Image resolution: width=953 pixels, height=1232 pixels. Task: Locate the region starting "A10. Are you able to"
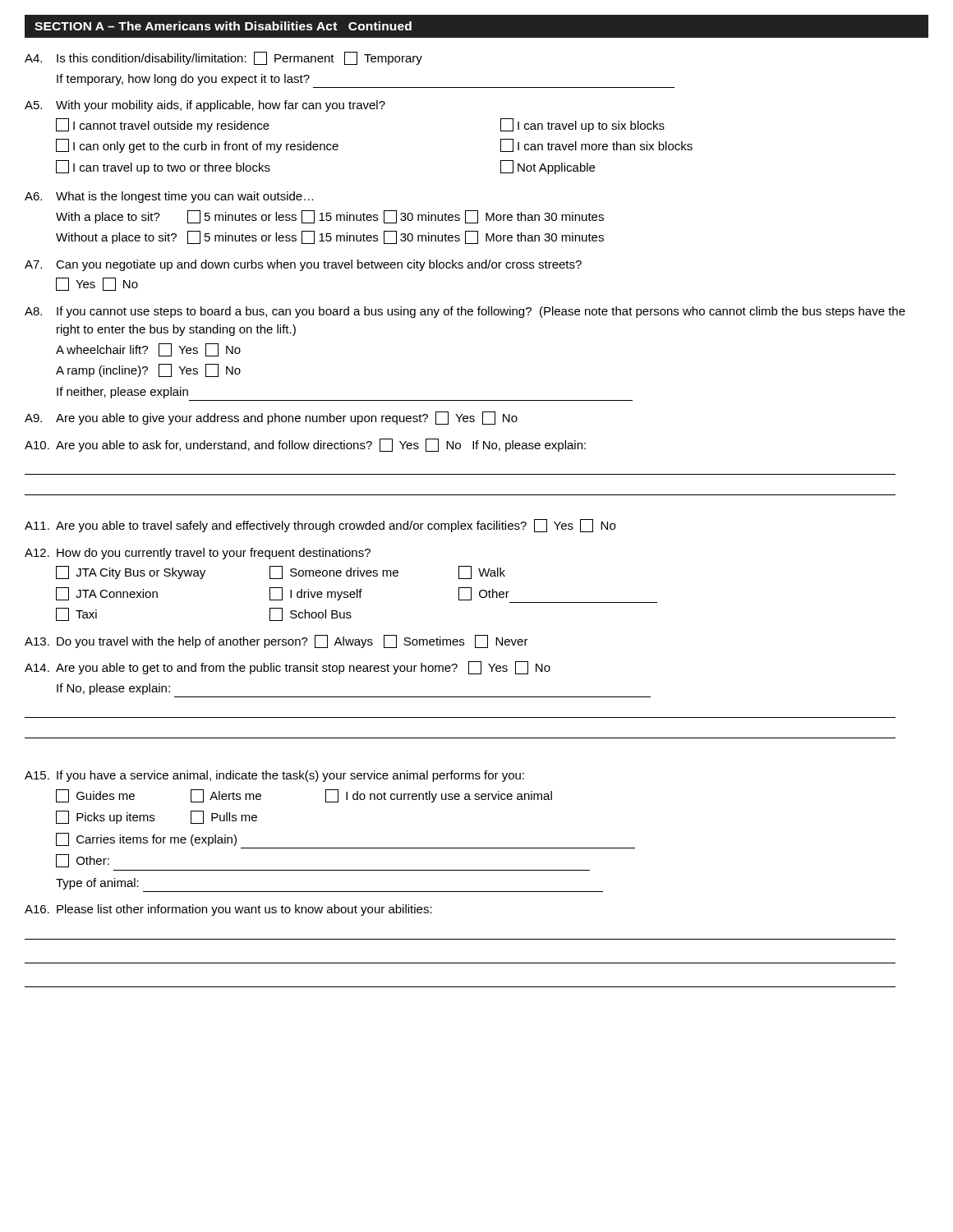476,469
